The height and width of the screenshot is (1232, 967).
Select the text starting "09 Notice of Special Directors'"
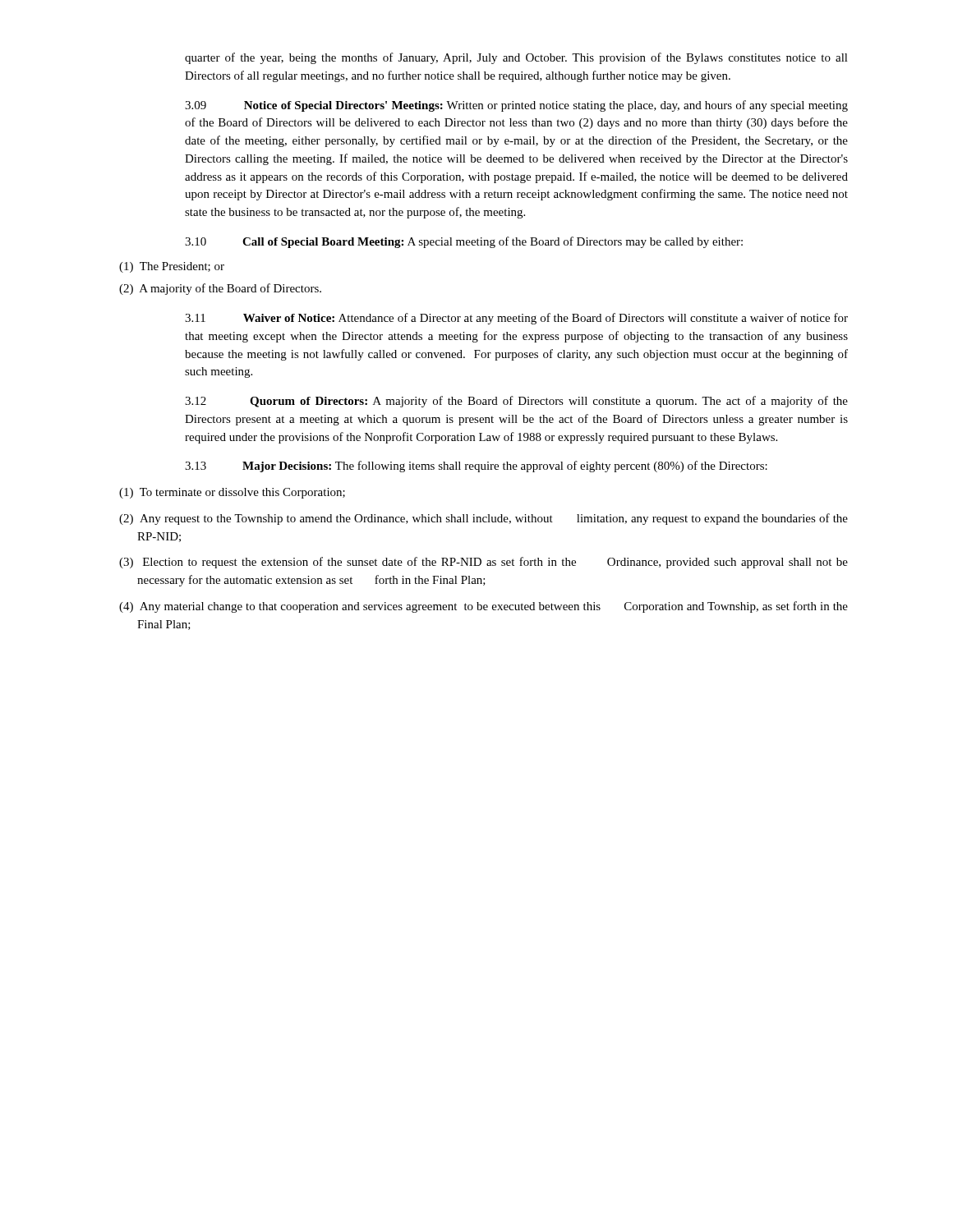coord(516,159)
